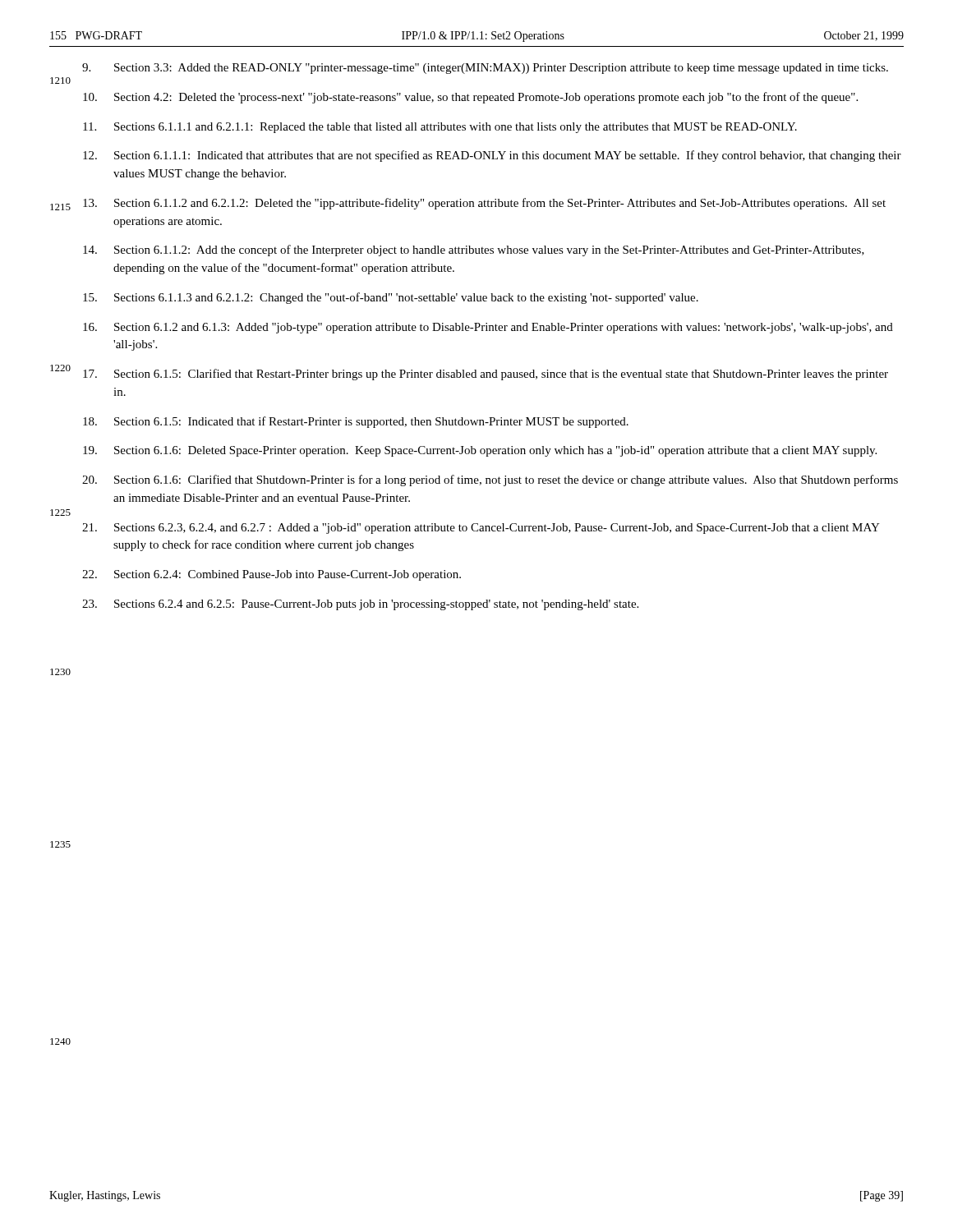
Task: Click on the list item with the text "17. Section 6.1.5: Clarified that Restart-Printer brings"
Action: click(x=493, y=383)
